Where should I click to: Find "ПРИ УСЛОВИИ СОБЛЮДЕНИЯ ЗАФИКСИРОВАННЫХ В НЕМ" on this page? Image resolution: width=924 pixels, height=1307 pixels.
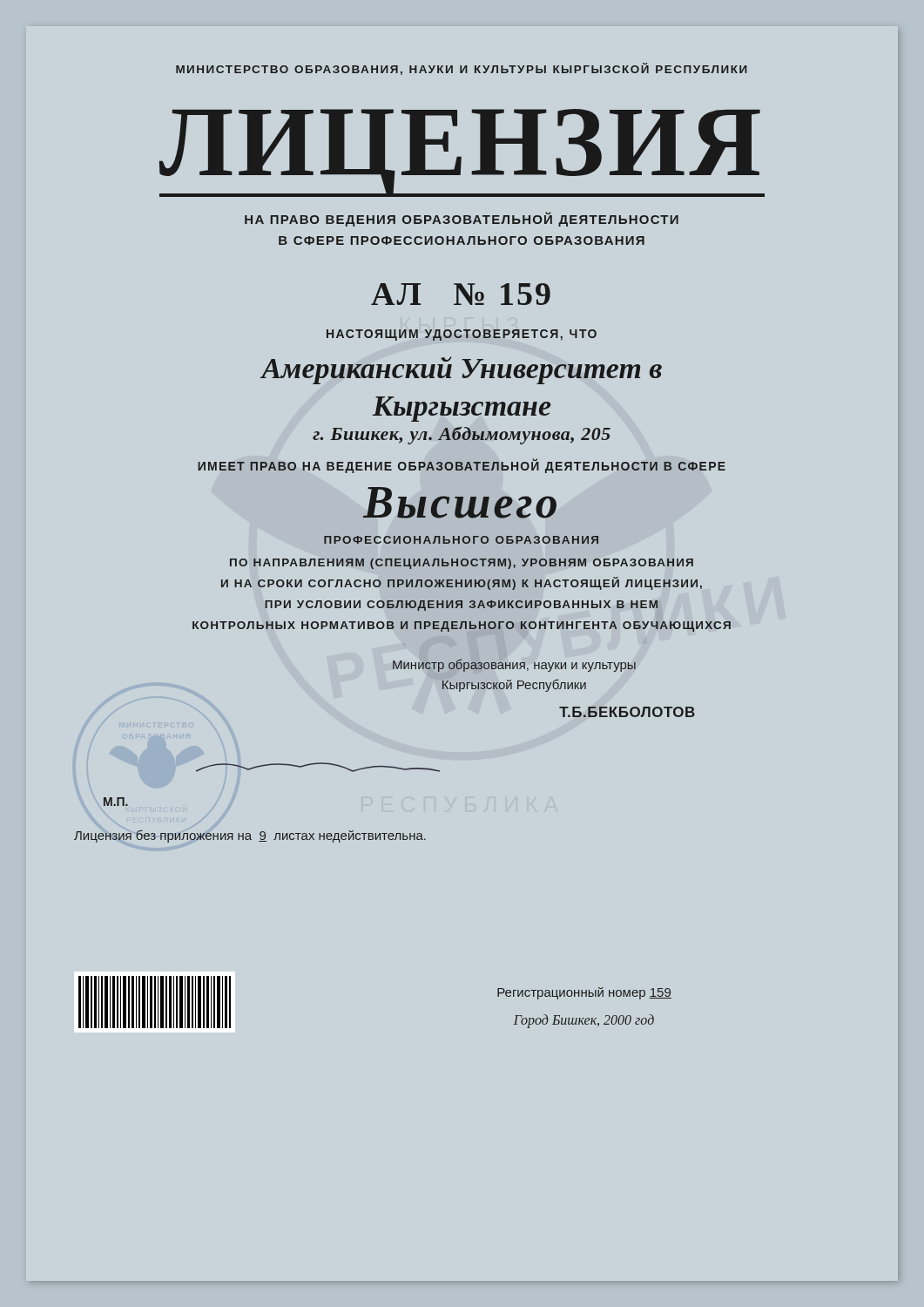click(x=462, y=604)
